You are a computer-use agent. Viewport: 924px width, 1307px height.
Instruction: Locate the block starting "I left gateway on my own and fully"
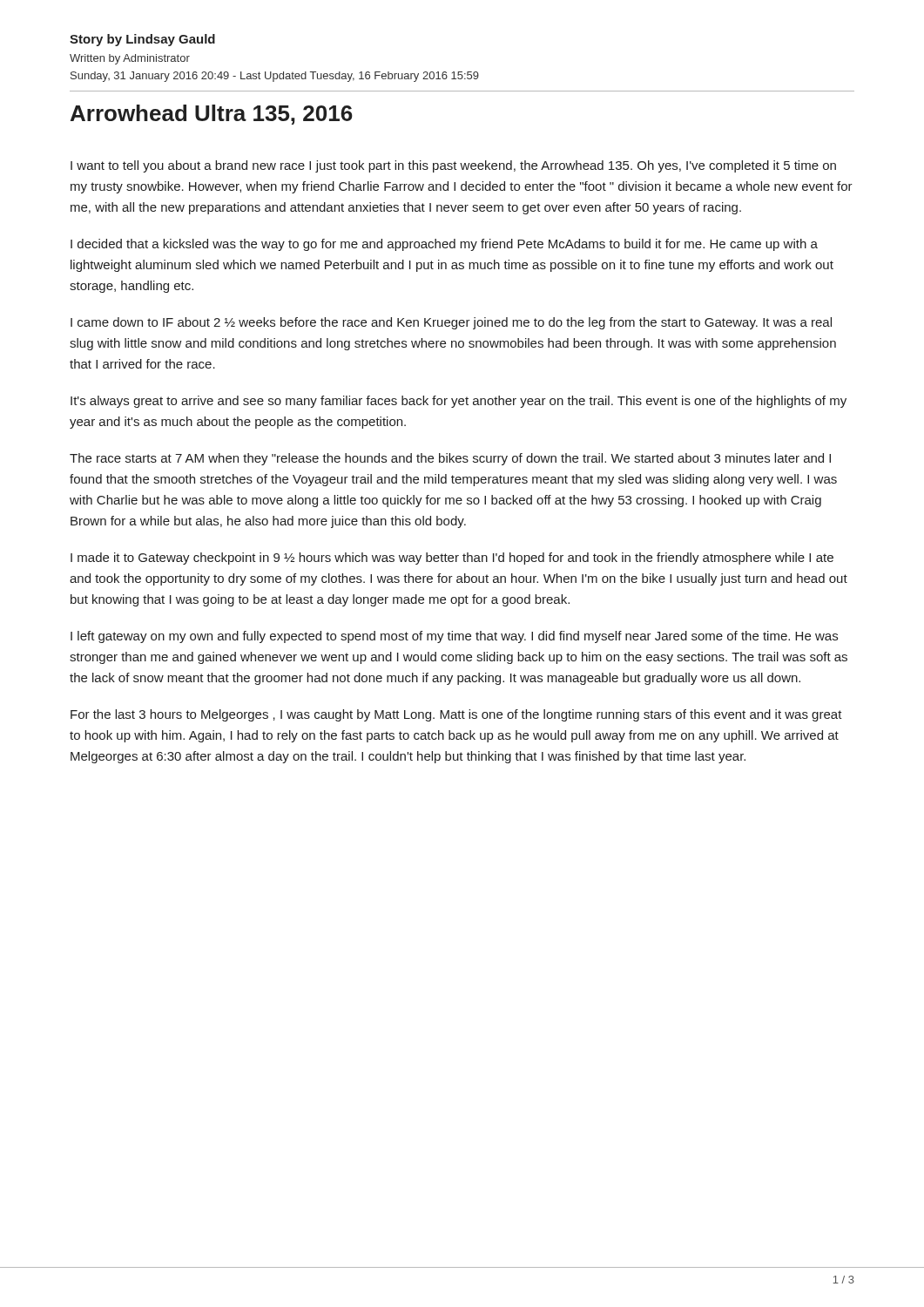459,657
